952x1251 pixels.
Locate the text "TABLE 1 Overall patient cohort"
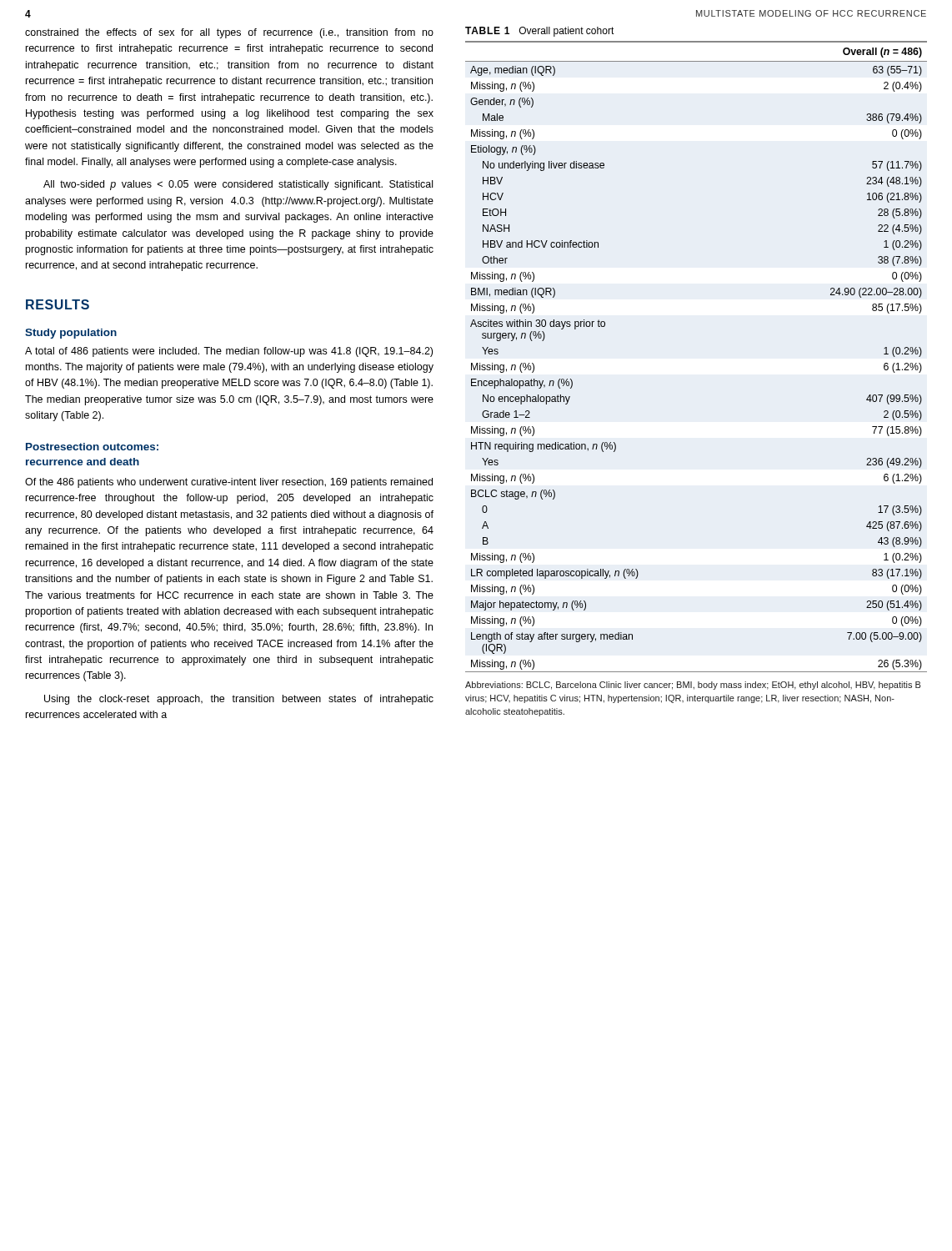point(539,31)
